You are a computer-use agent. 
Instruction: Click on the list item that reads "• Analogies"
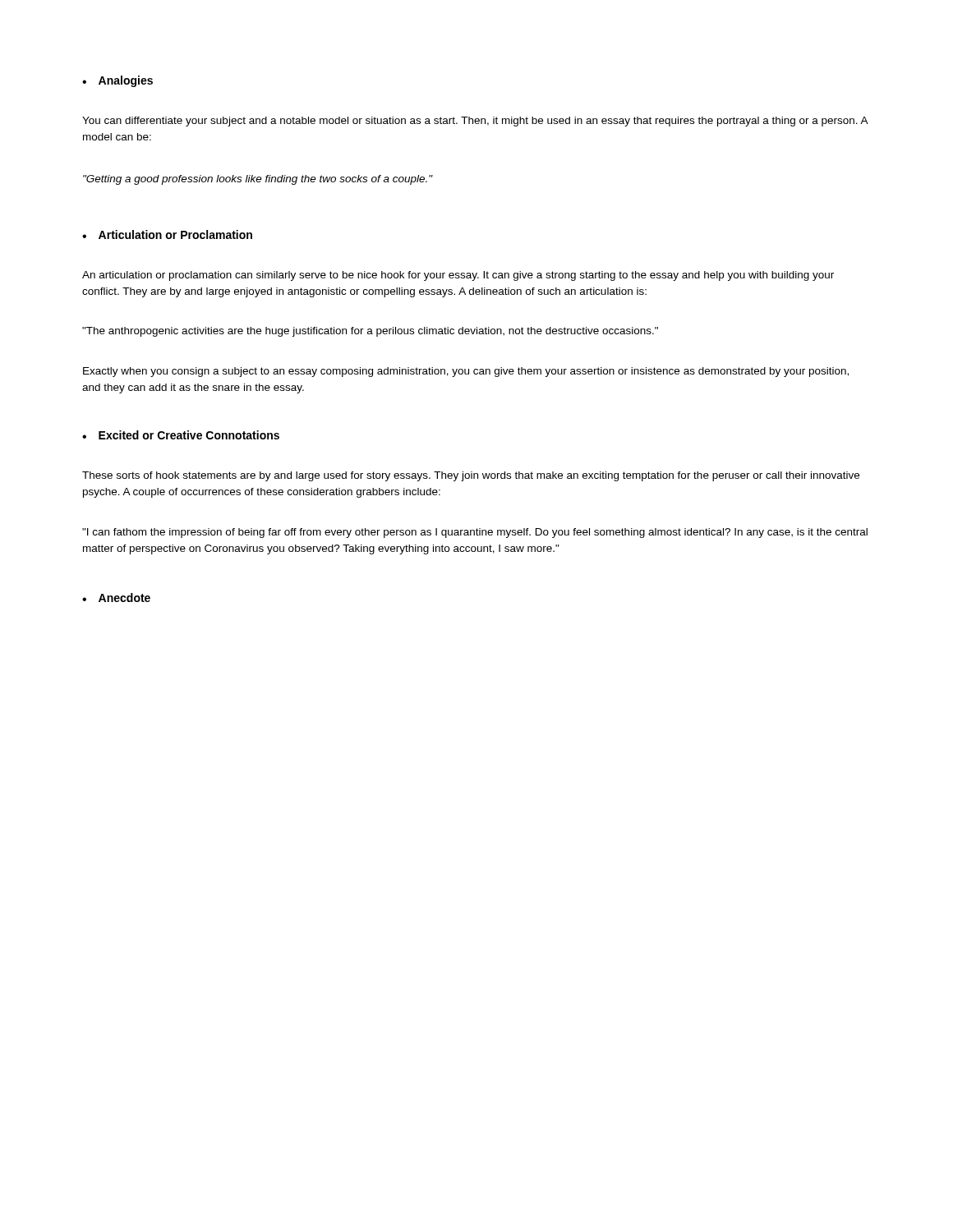pyautogui.click(x=118, y=82)
